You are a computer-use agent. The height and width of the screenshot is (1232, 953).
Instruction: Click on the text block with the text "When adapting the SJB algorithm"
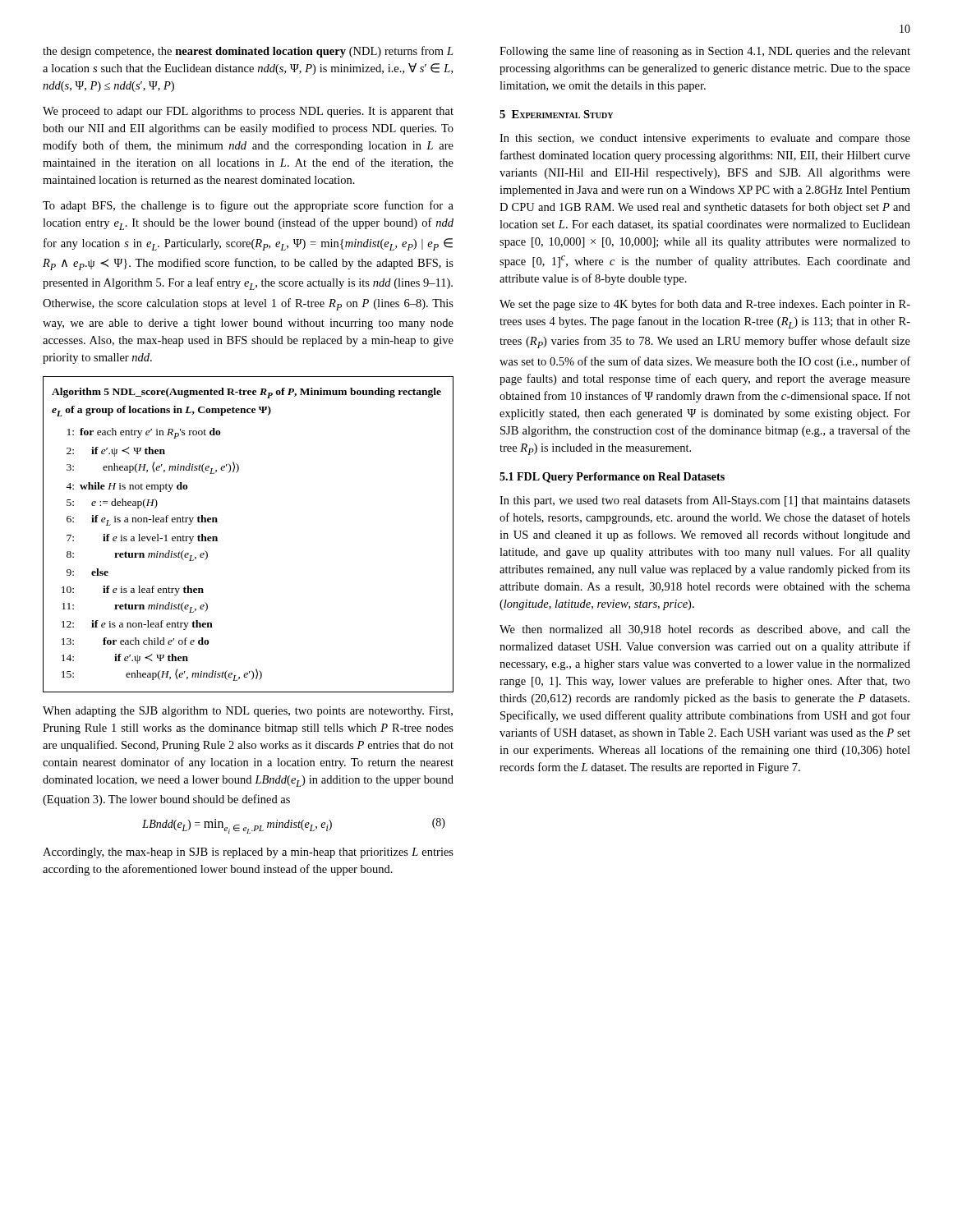pyautogui.click(x=248, y=755)
